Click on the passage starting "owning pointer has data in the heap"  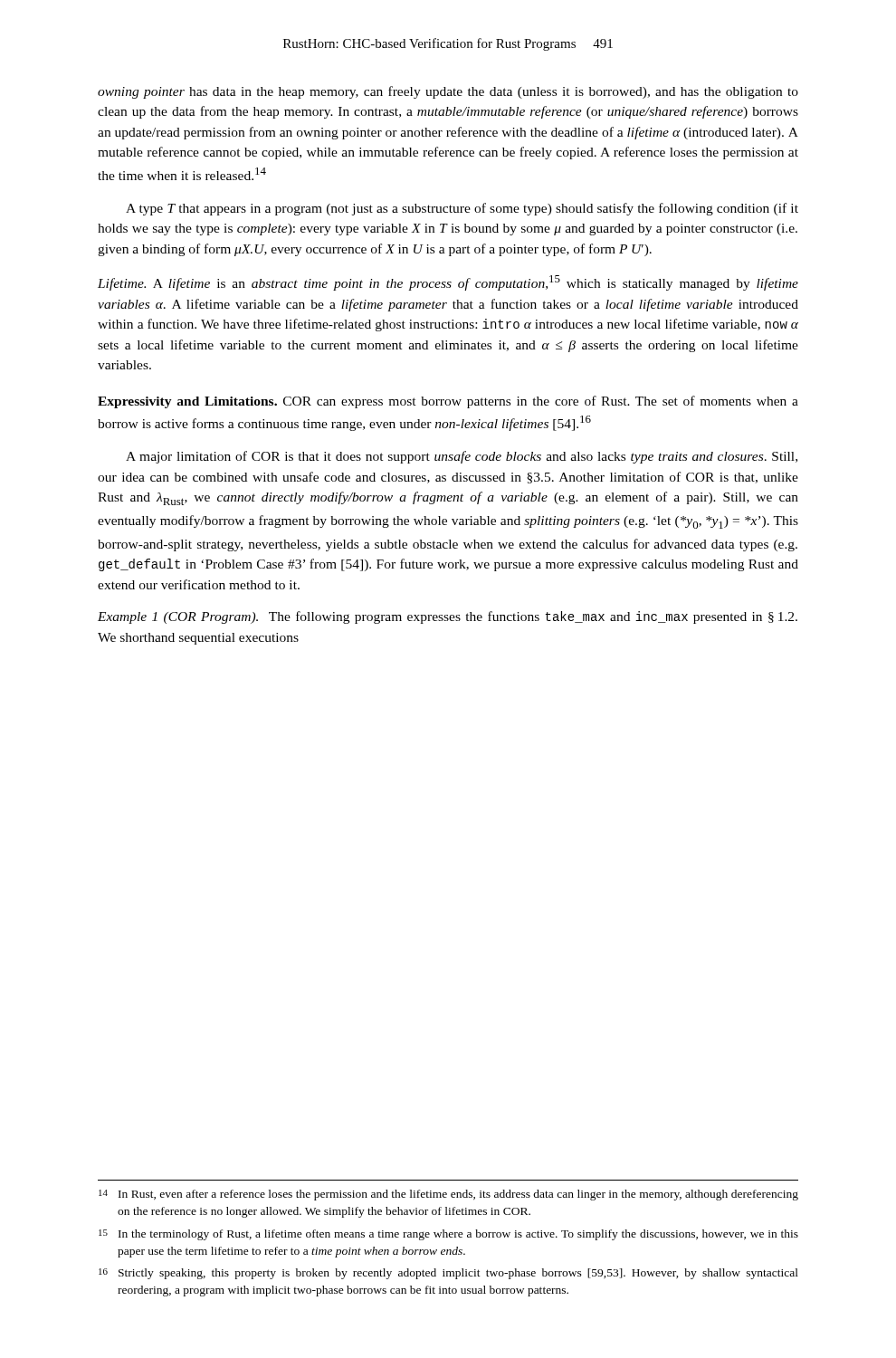tap(448, 133)
